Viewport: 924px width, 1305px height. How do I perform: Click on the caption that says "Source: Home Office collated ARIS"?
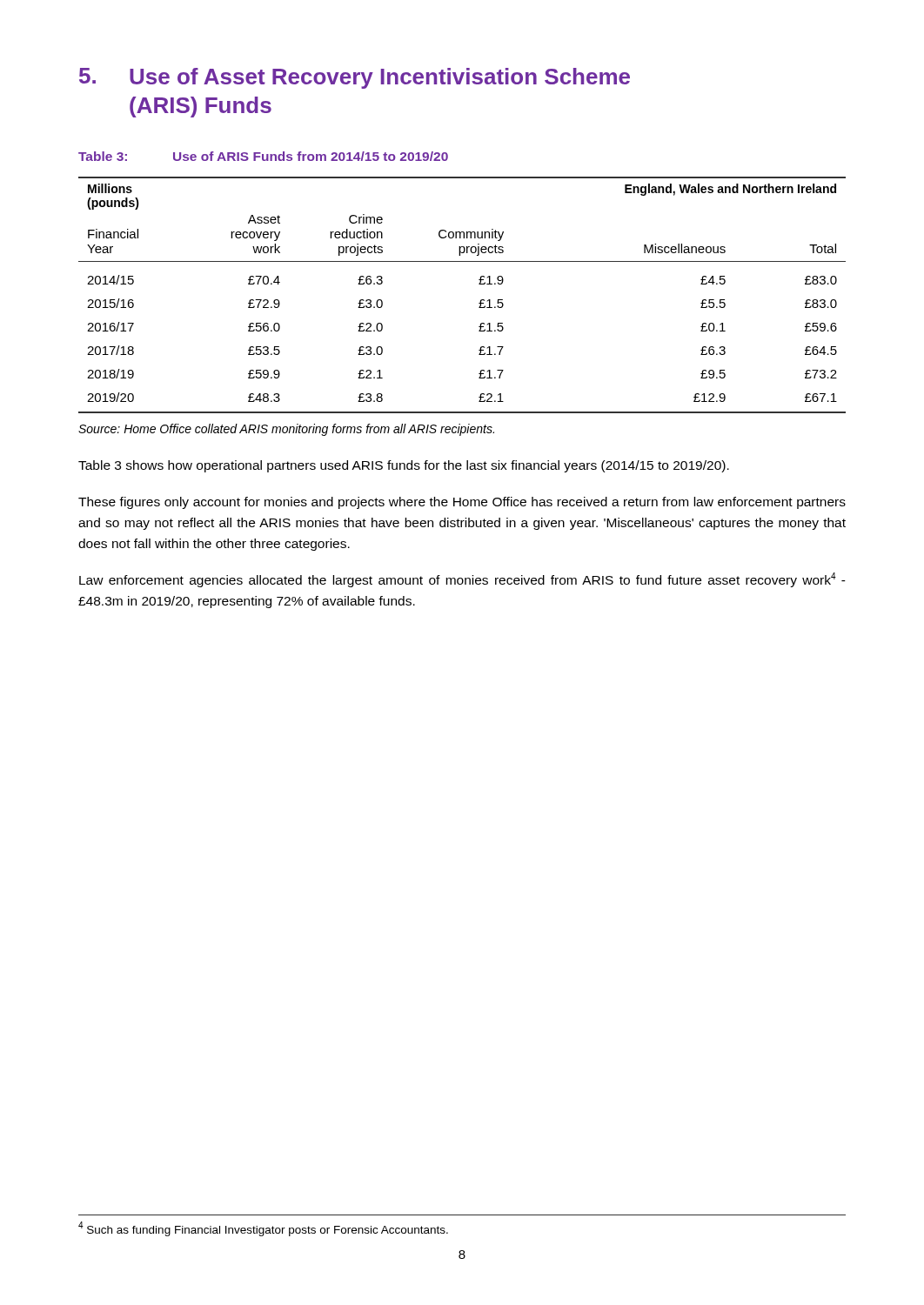[287, 429]
